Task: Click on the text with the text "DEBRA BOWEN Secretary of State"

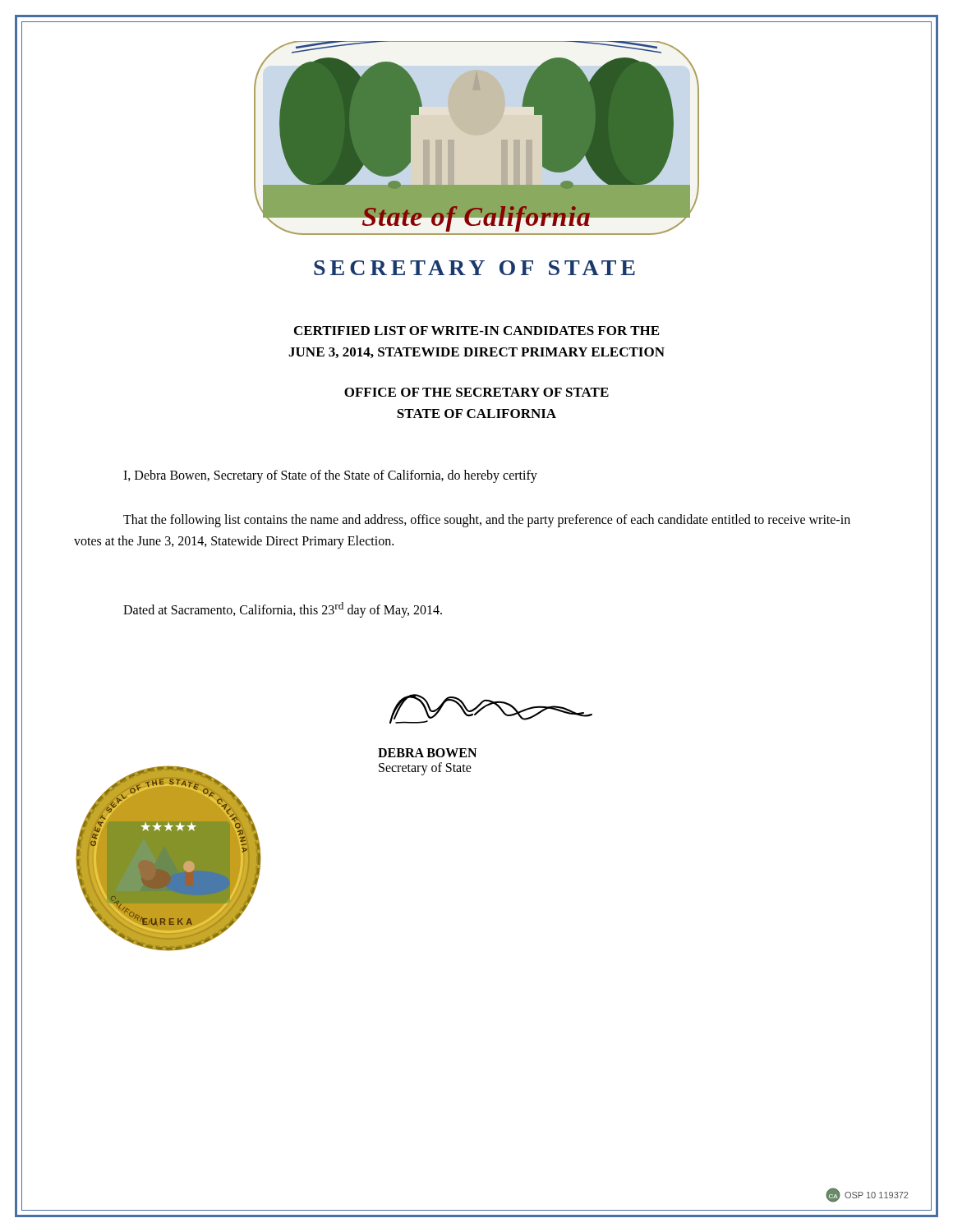Action: [427, 761]
